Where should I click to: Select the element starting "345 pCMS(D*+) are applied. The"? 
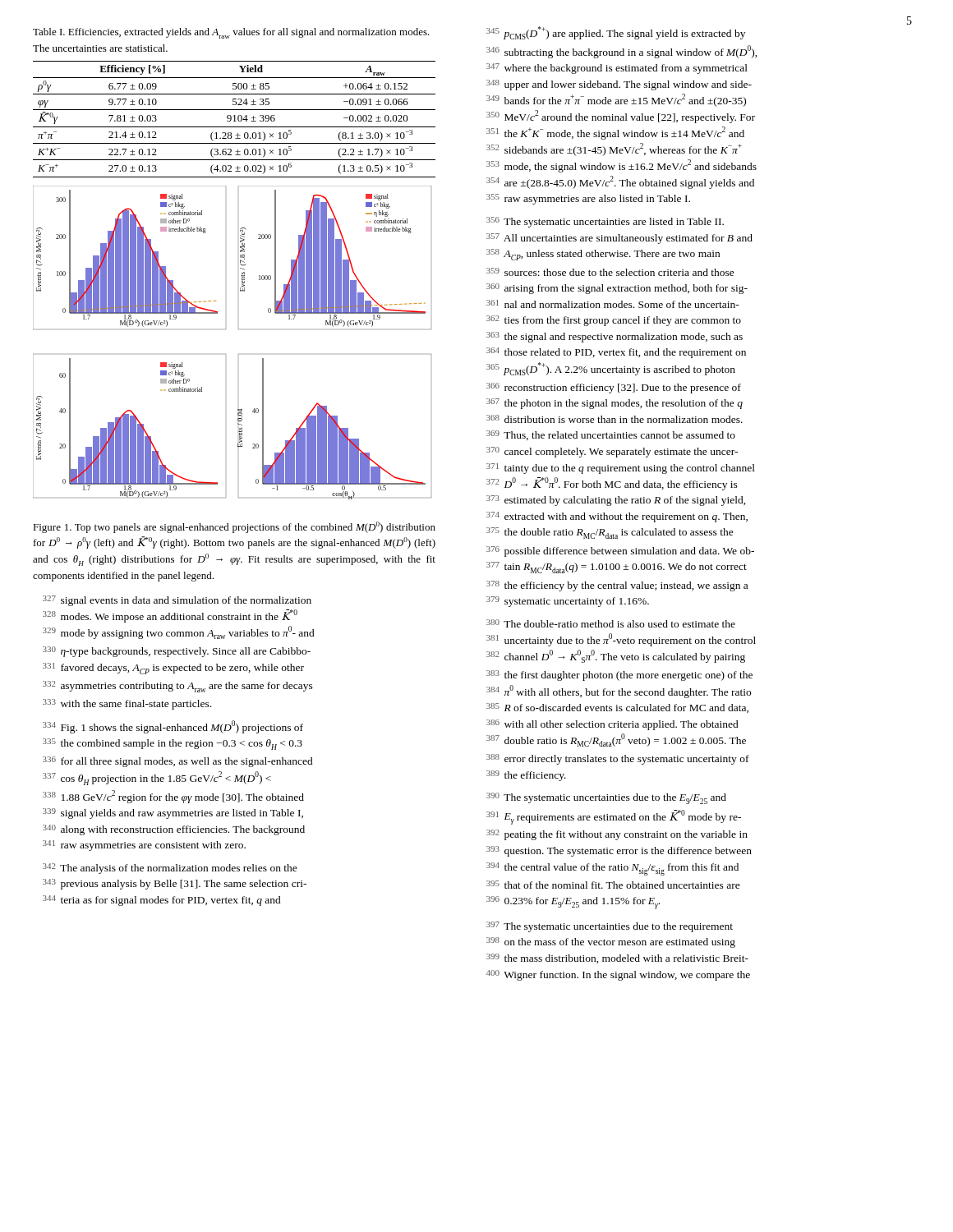[x=617, y=115]
